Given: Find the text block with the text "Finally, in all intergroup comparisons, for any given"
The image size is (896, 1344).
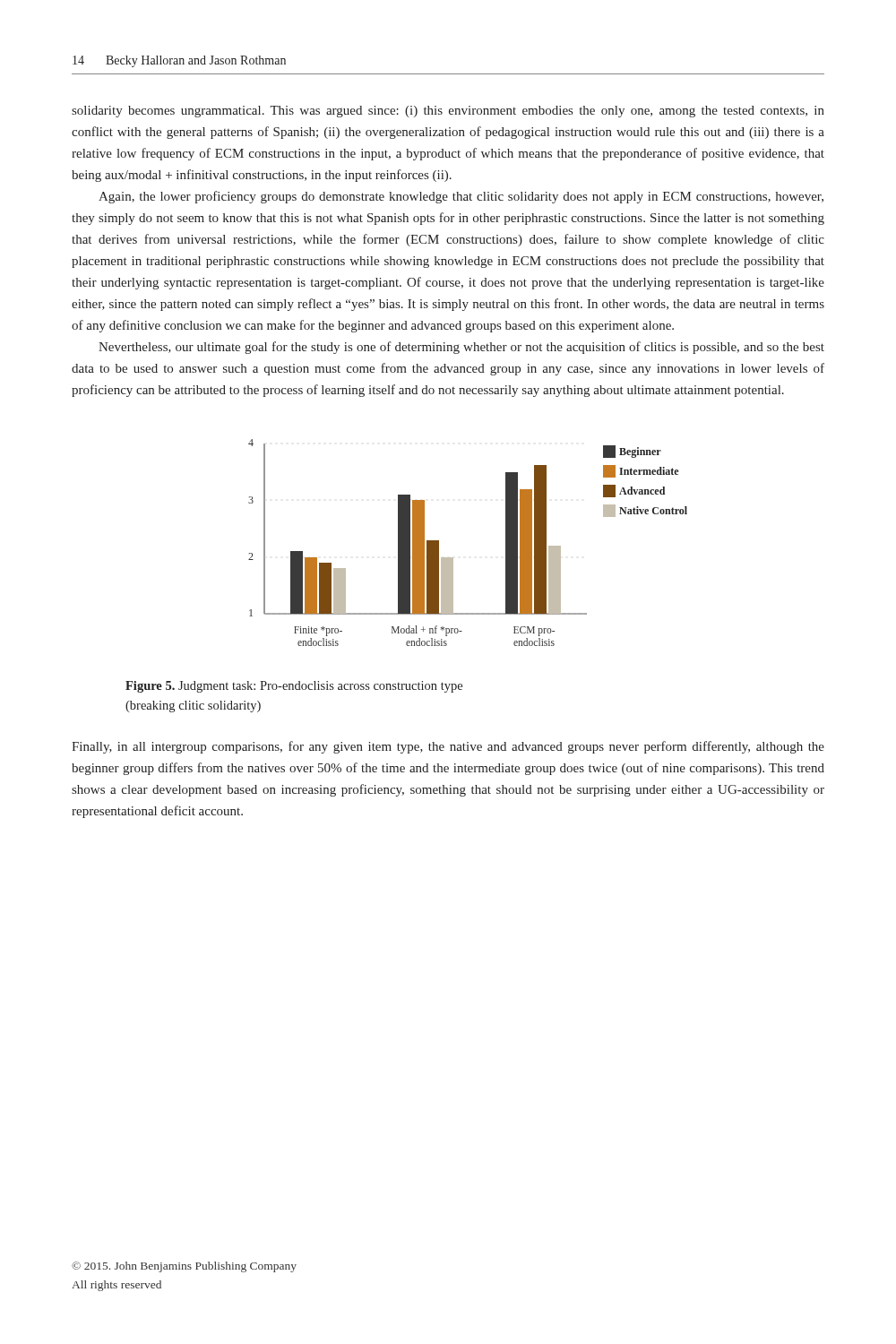Looking at the screenshot, I should pos(448,778).
